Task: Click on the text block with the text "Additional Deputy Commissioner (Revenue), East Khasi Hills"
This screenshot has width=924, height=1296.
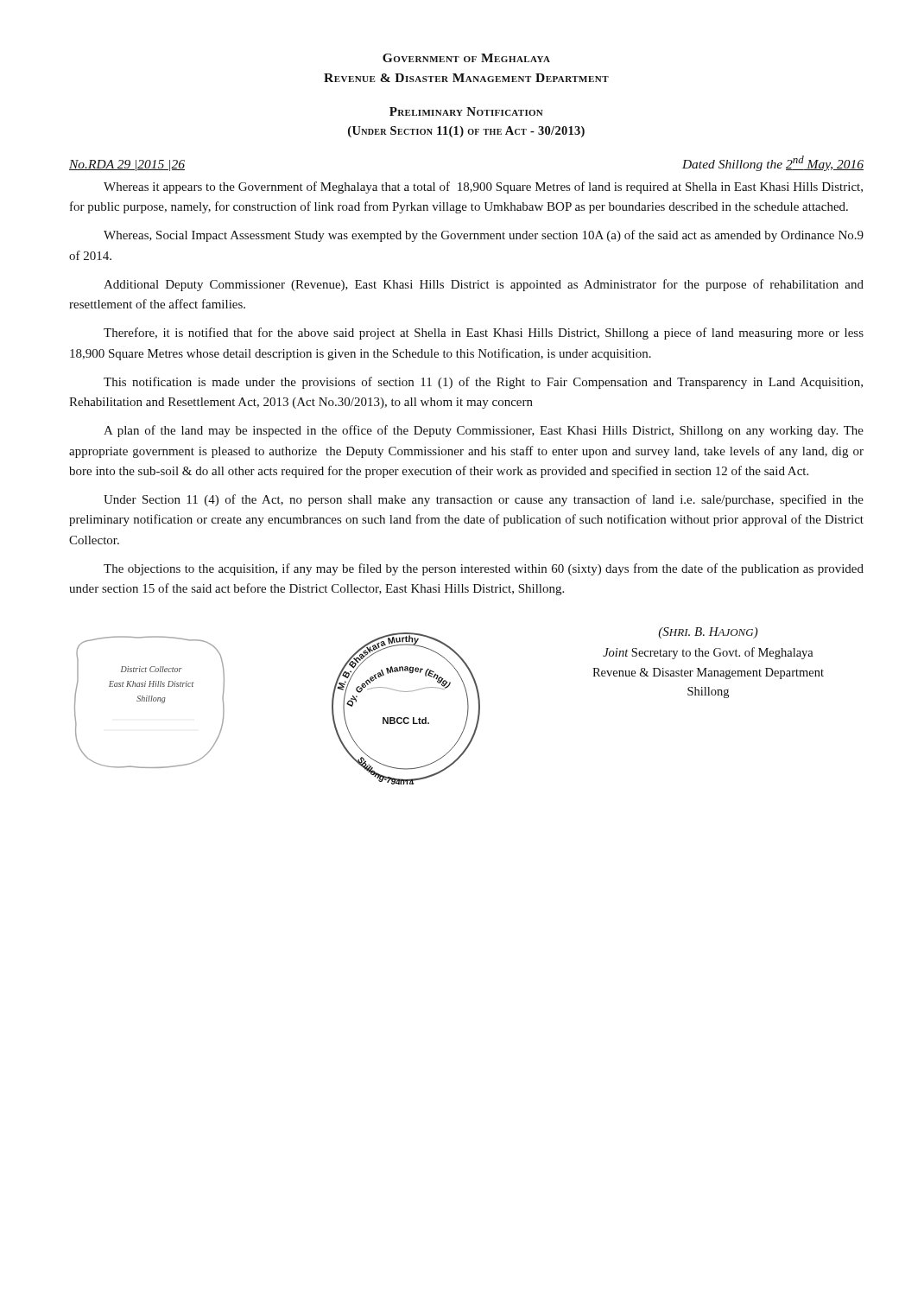Action: pyautogui.click(x=466, y=294)
